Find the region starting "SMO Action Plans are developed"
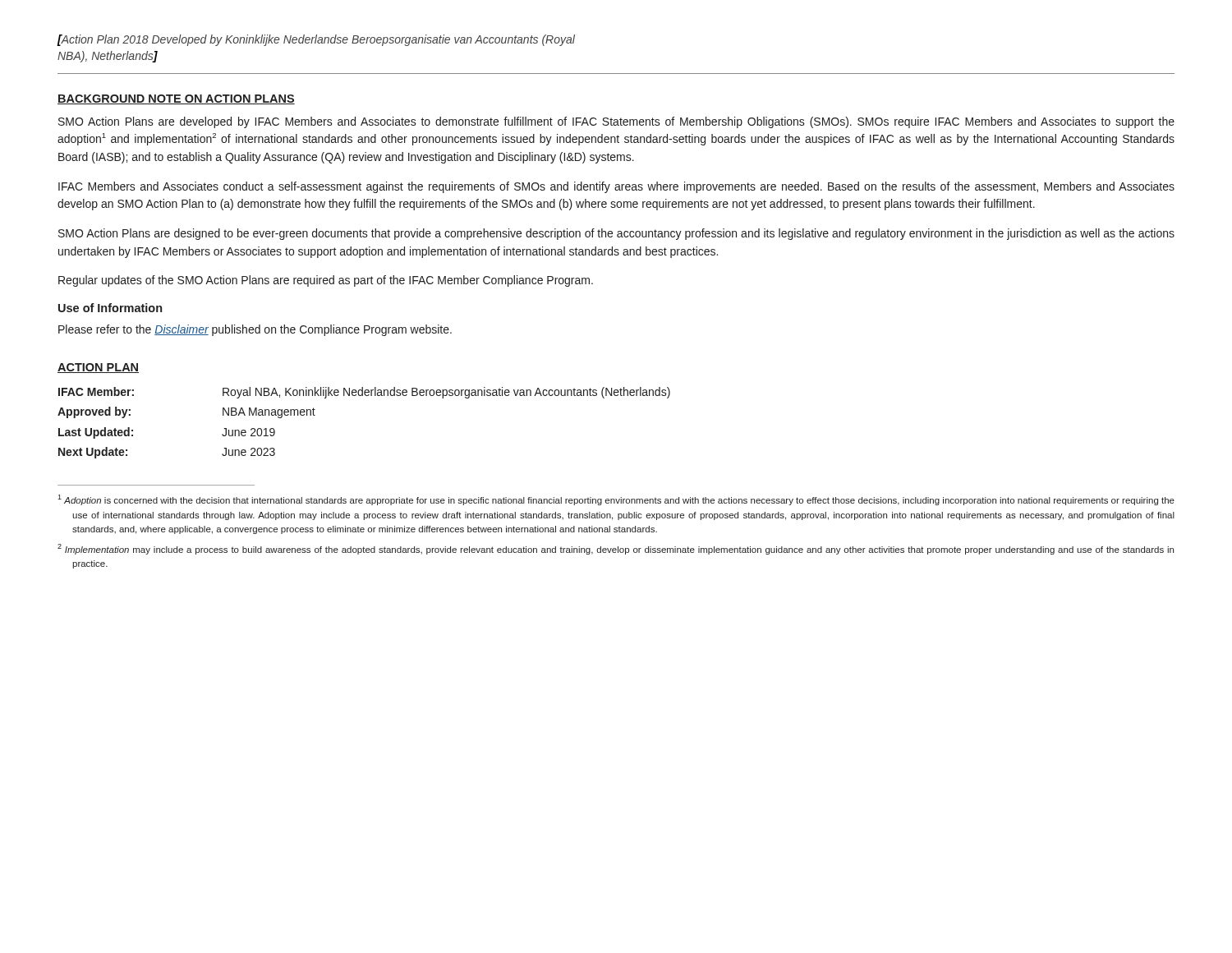The height and width of the screenshot is (953, 1232). click(616, 139)
